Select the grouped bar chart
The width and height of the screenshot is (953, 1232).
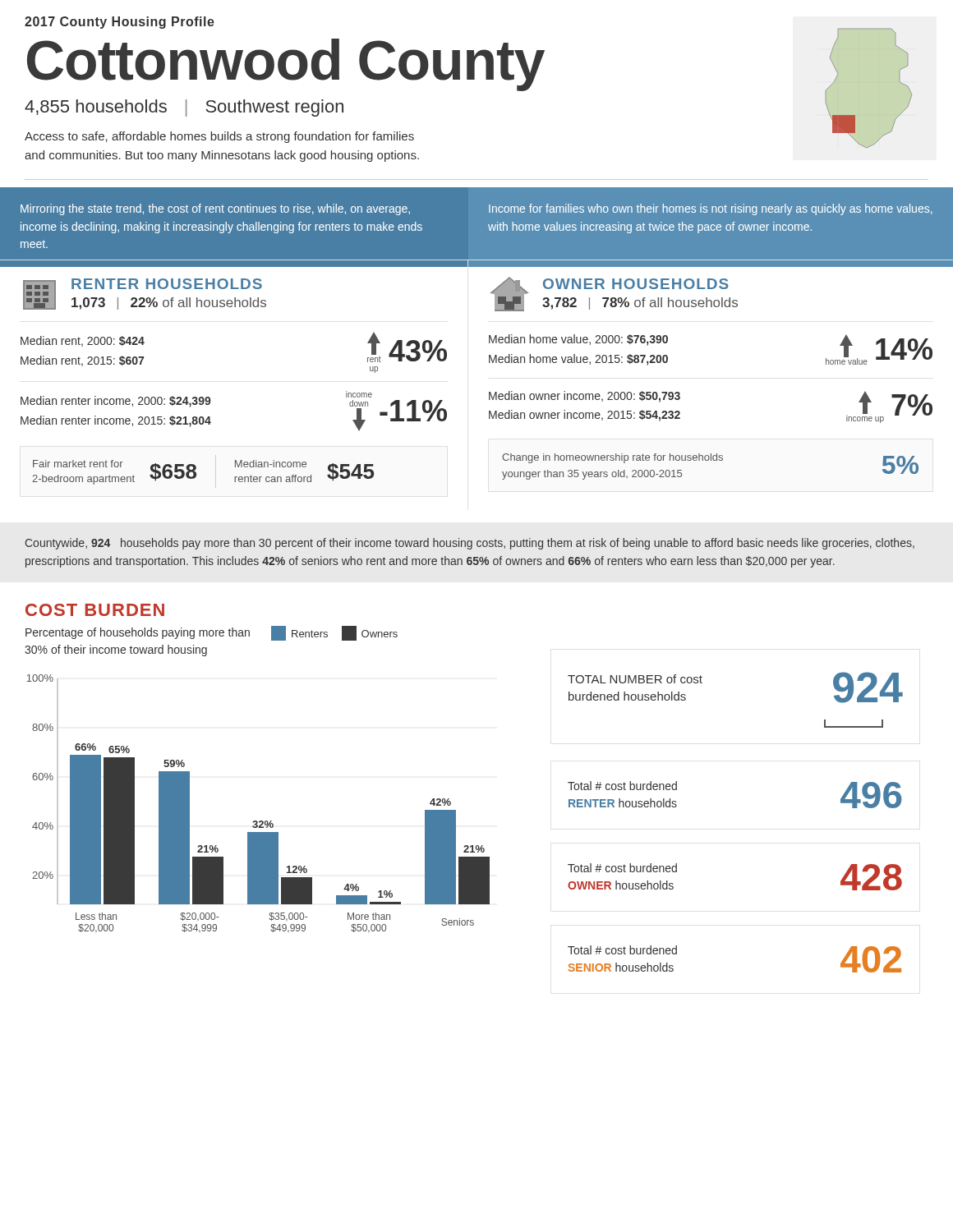coord(275,801)
